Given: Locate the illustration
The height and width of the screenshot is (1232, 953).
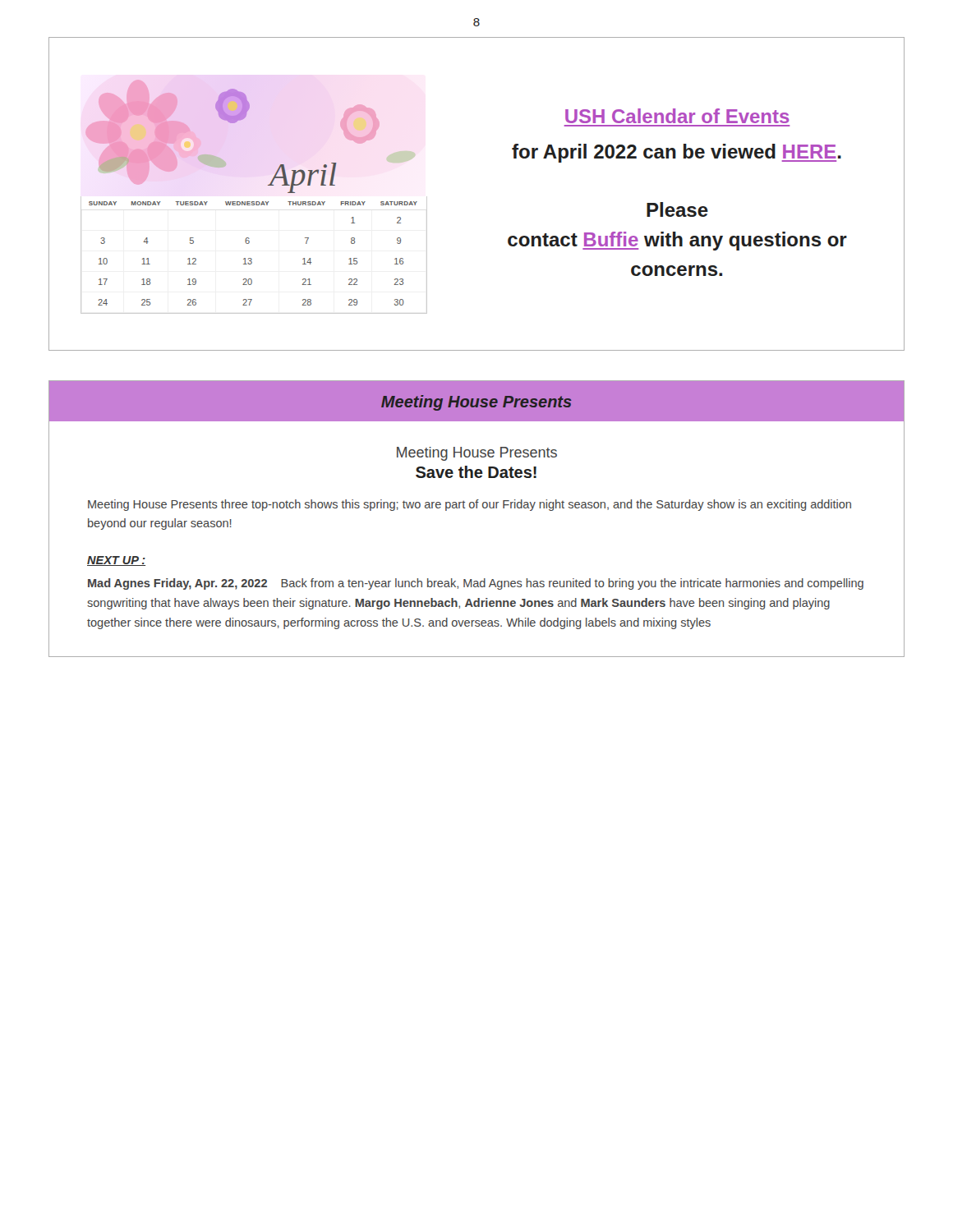Looking at the screenshot, I should tap(250, 194).
